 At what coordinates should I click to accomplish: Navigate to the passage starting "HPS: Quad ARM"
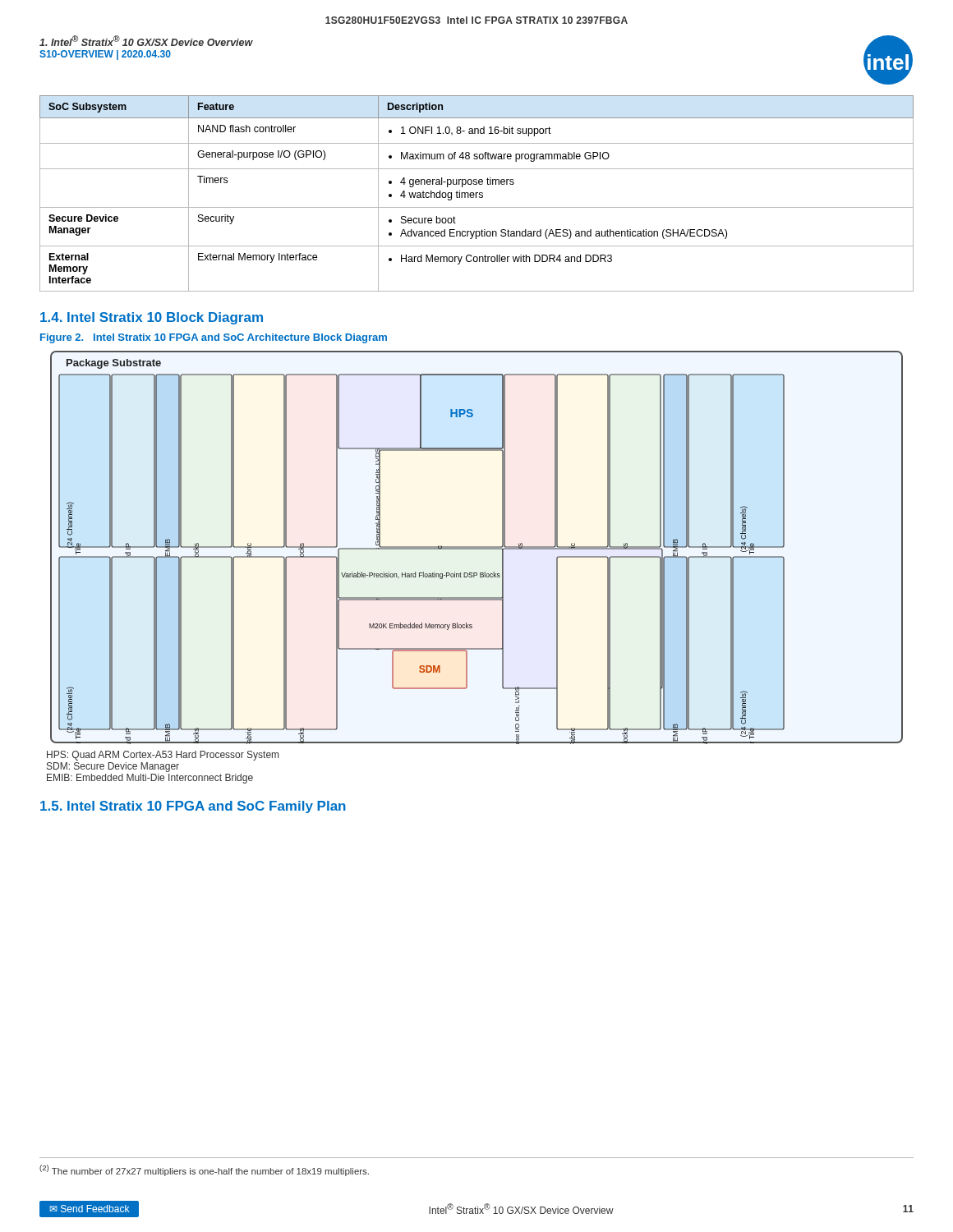coord(163,766)
